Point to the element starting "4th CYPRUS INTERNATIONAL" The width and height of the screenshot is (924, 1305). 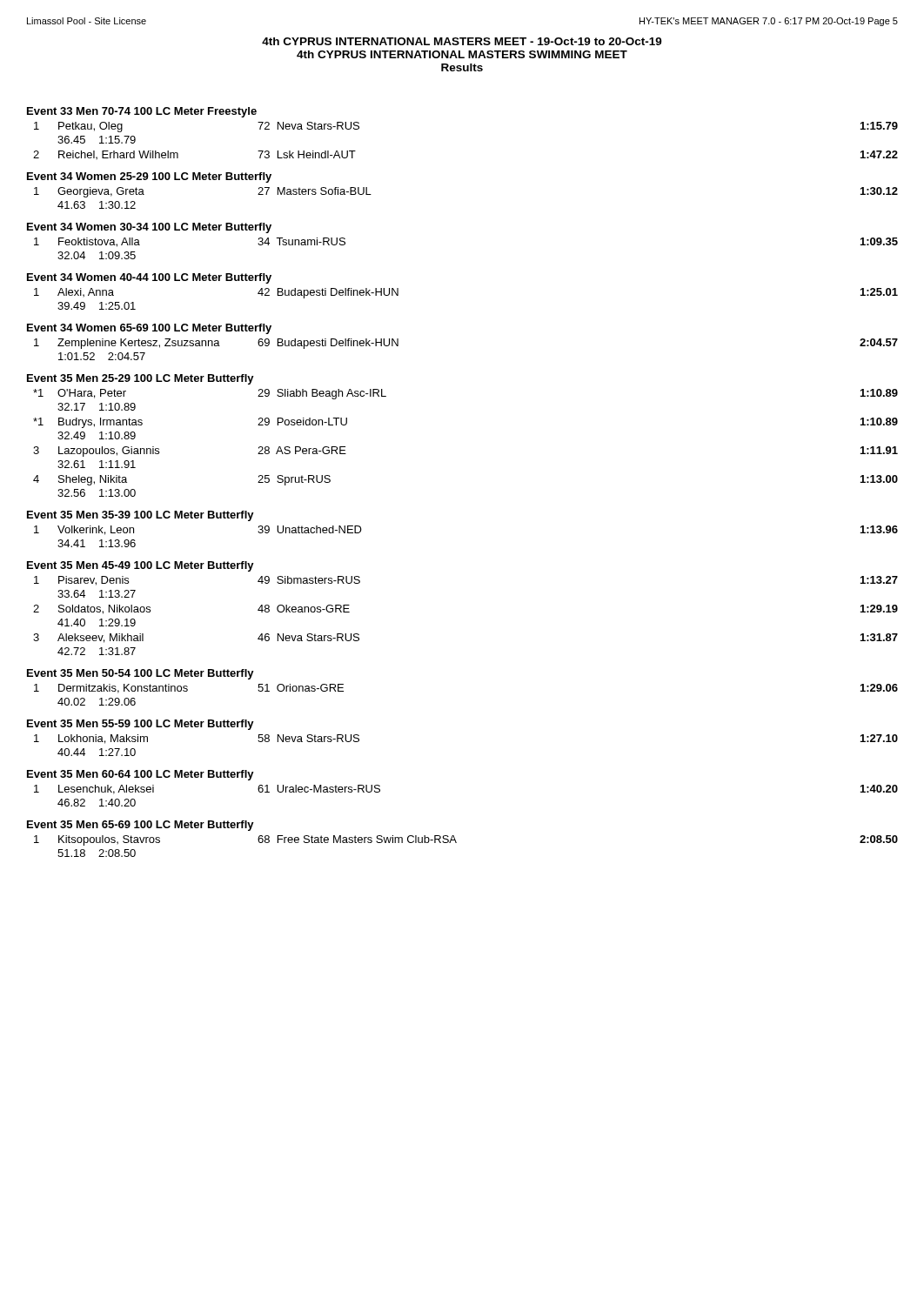tap(462, 54)
